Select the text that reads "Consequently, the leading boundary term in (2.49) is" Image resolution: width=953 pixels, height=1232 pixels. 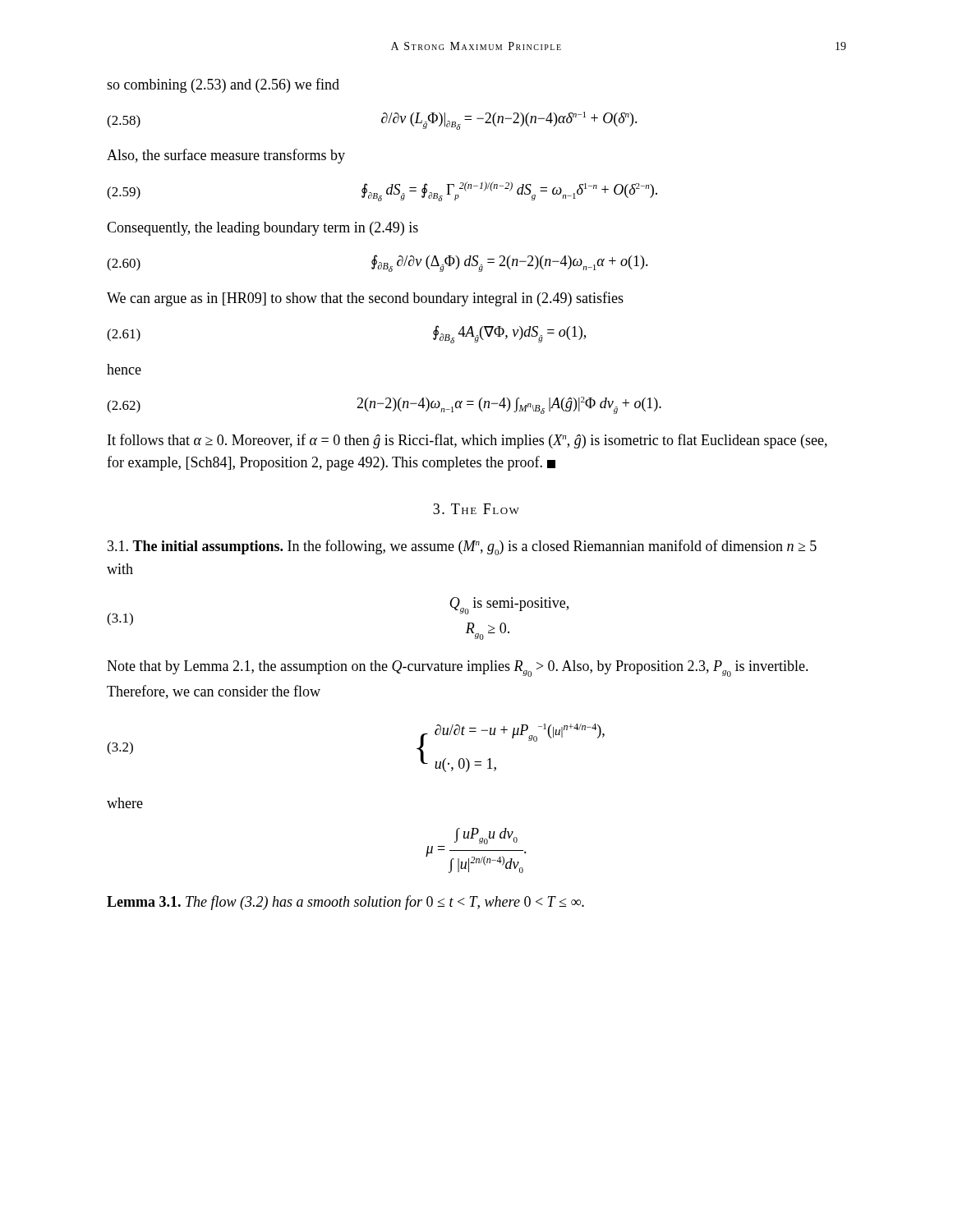coord(263,227)
